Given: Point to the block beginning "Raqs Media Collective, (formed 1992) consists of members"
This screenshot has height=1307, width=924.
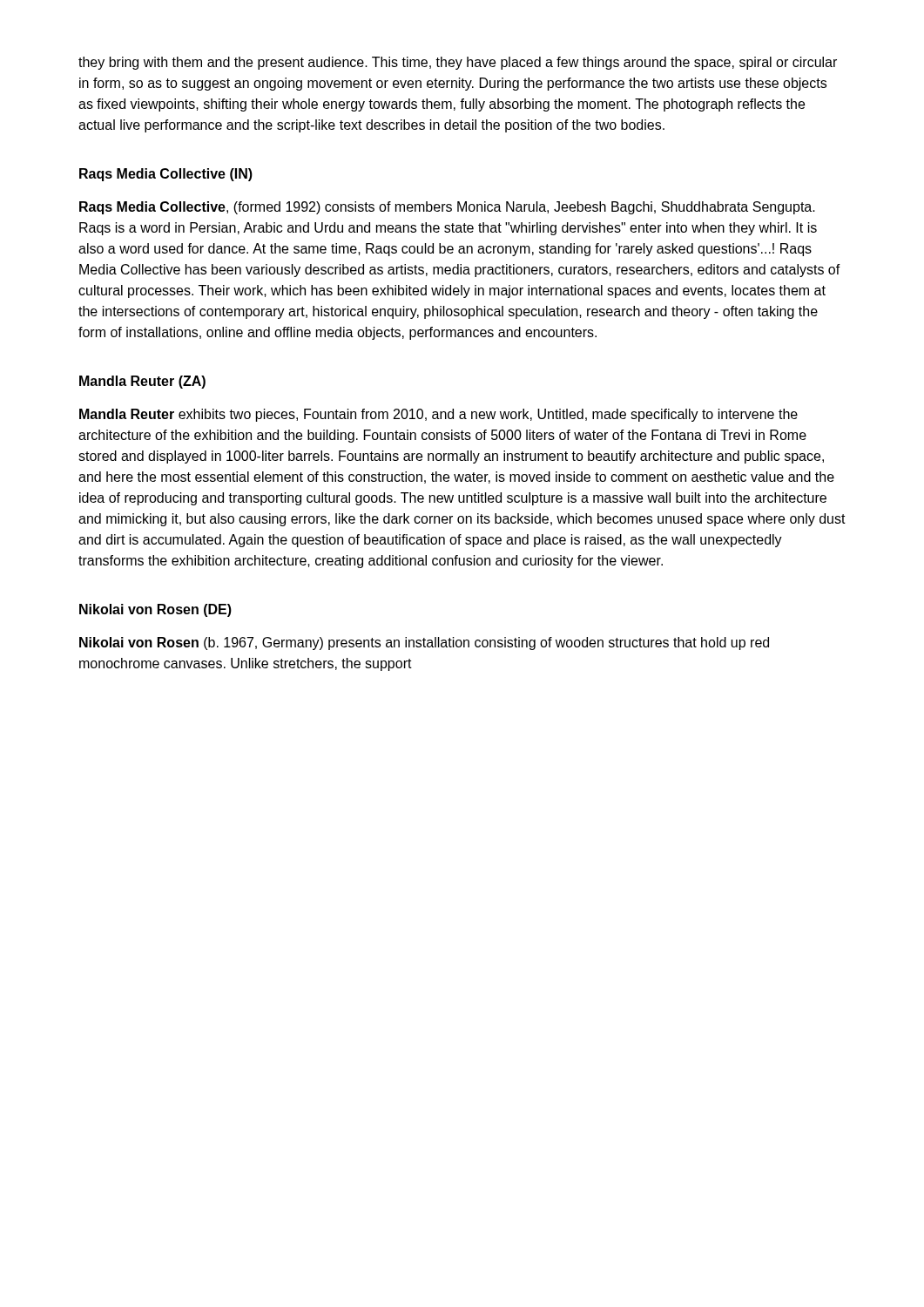Looking at the screenshot, I should point(462,270).
